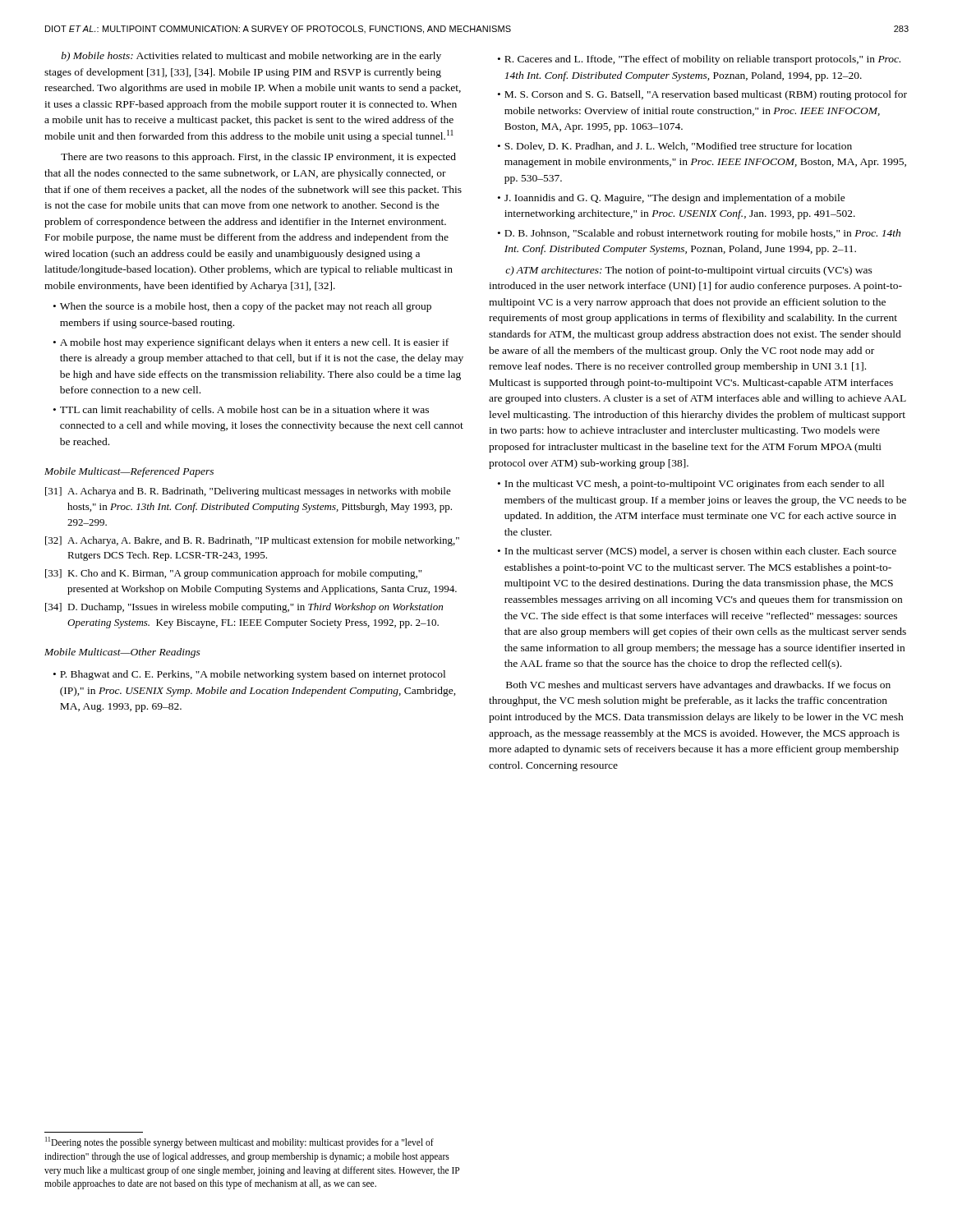Select the block starting "• M. S. Corson and S."
The image size is (953, 1232).
(x=703, y=110)
